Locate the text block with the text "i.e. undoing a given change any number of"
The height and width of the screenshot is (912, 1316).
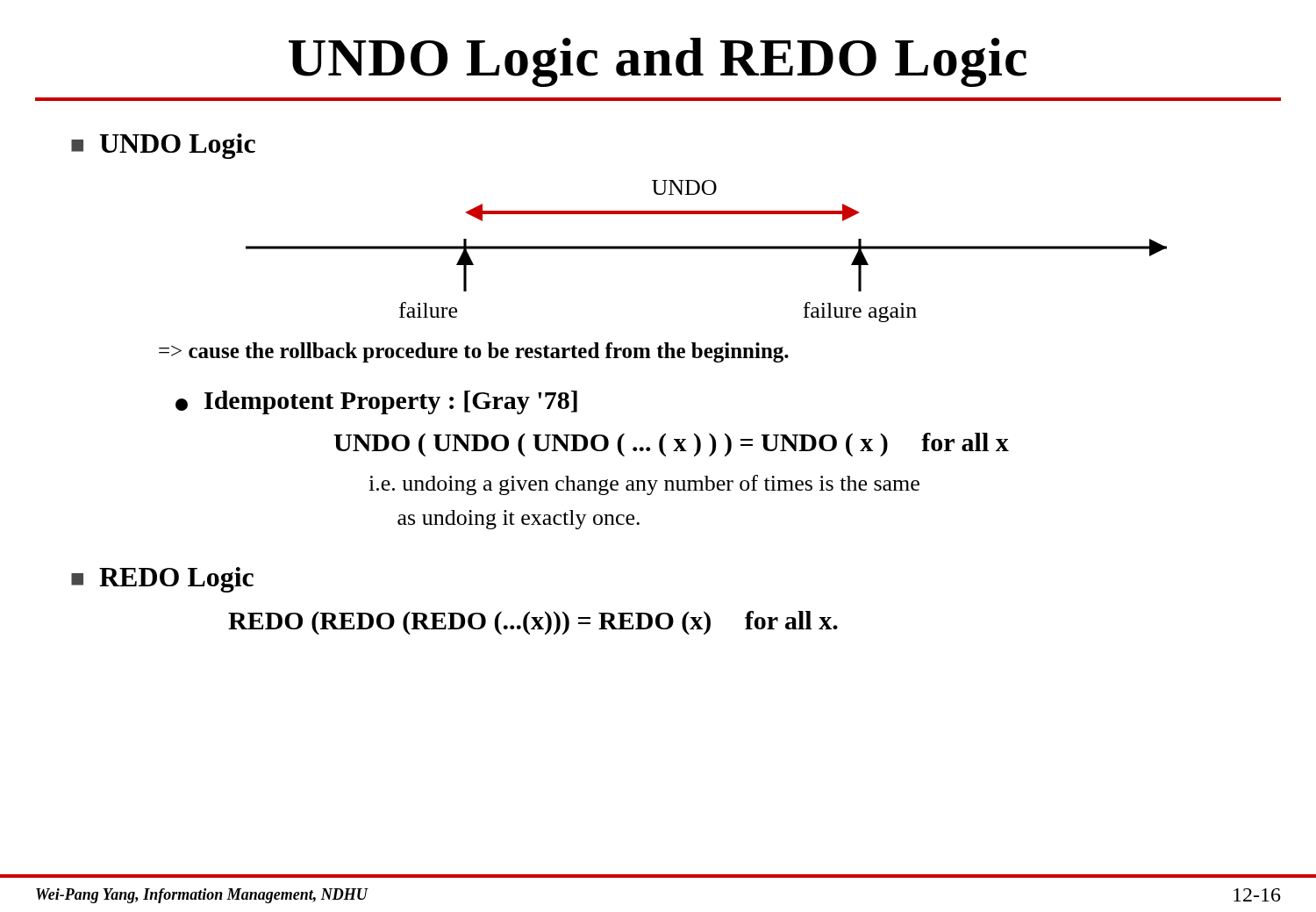pyautogui.click(x=644, y=500)
